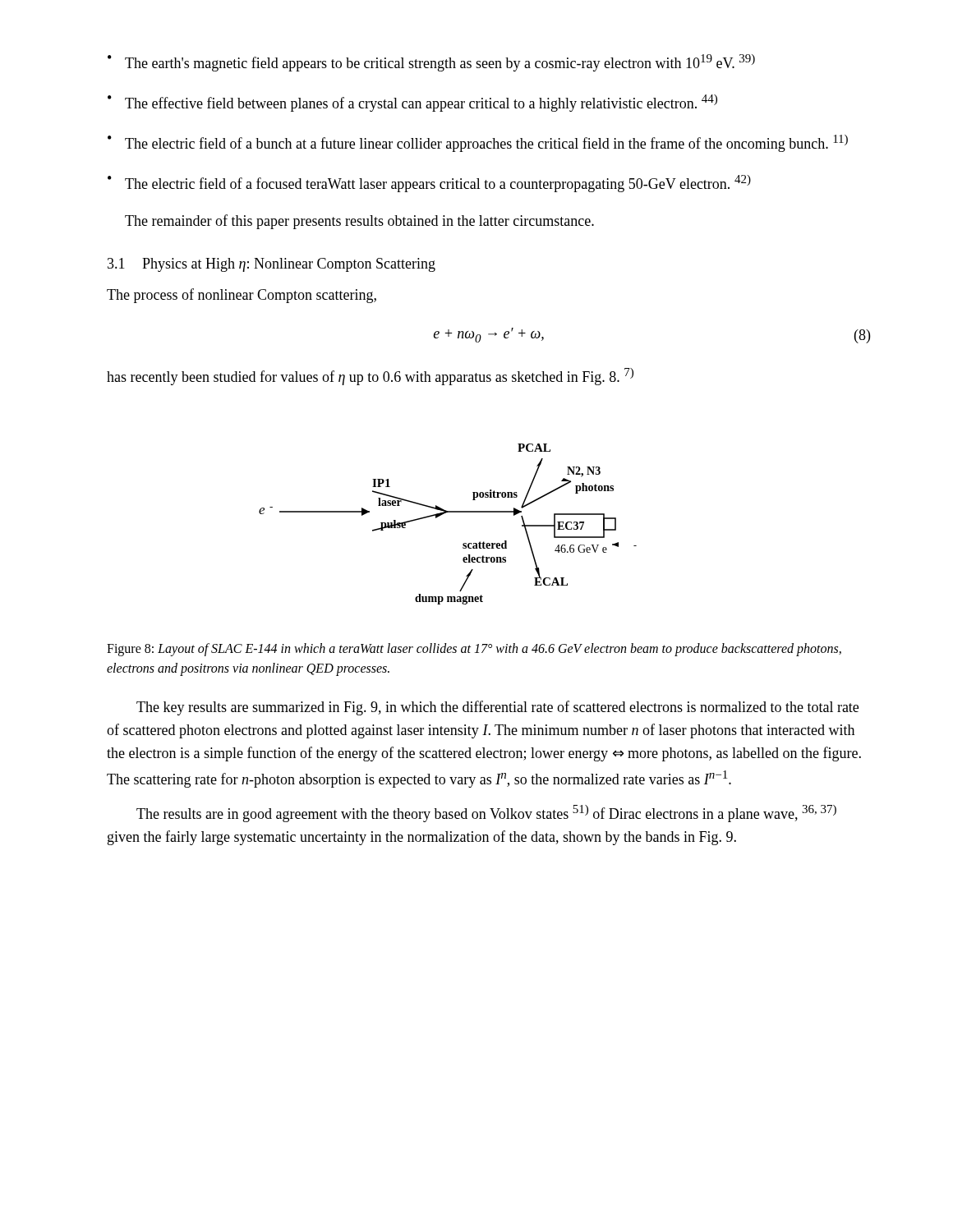The height and width of the screenshot is (1232, 953).
Task: Find the section header with the text "3.1 Physics at"
Action: (271, 264)
